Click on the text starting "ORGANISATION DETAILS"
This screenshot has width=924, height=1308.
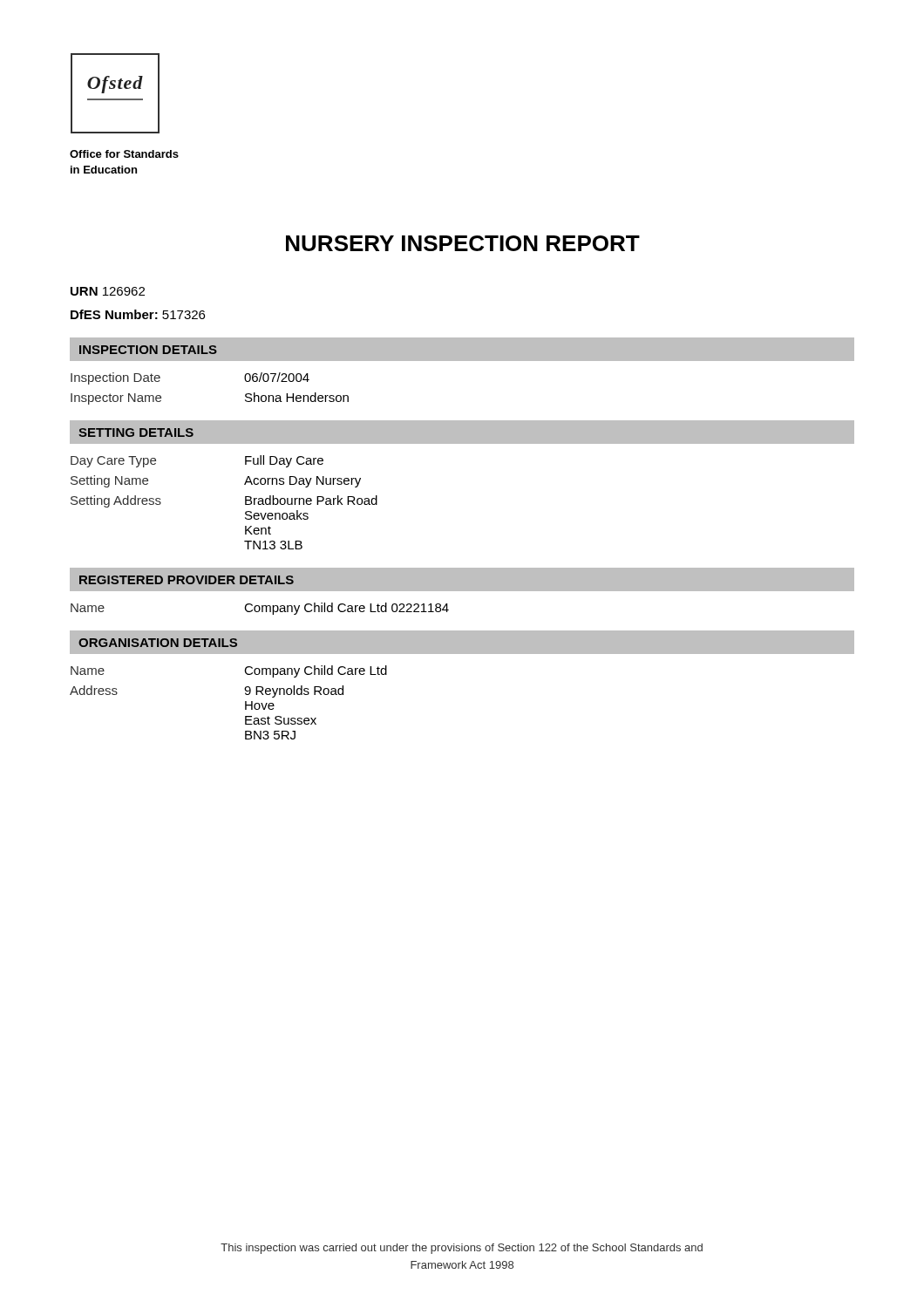tap(158, 643)
